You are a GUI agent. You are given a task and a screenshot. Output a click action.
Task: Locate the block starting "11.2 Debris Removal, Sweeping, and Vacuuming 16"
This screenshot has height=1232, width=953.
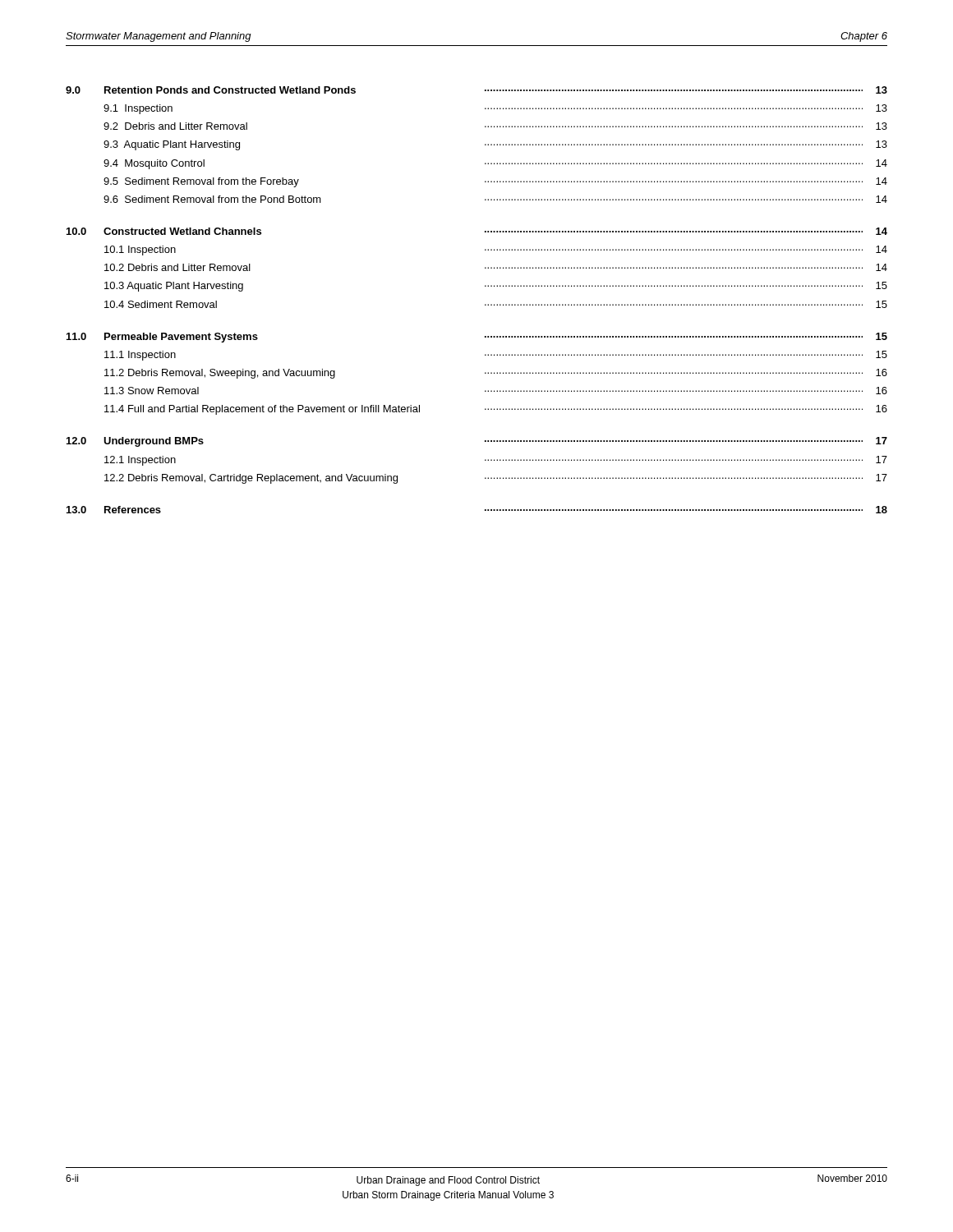point(495,373)
